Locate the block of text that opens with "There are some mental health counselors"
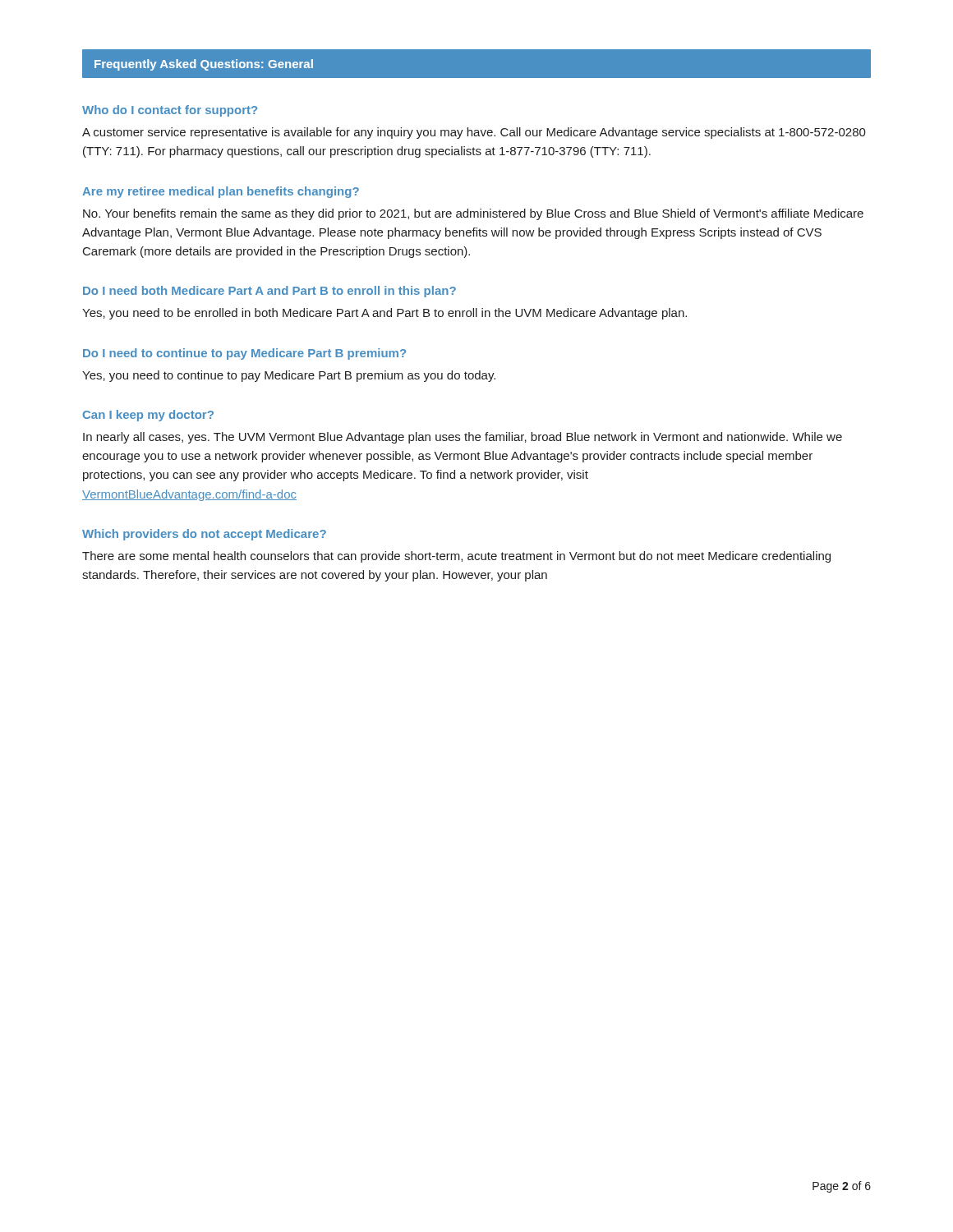 point(457,565)
